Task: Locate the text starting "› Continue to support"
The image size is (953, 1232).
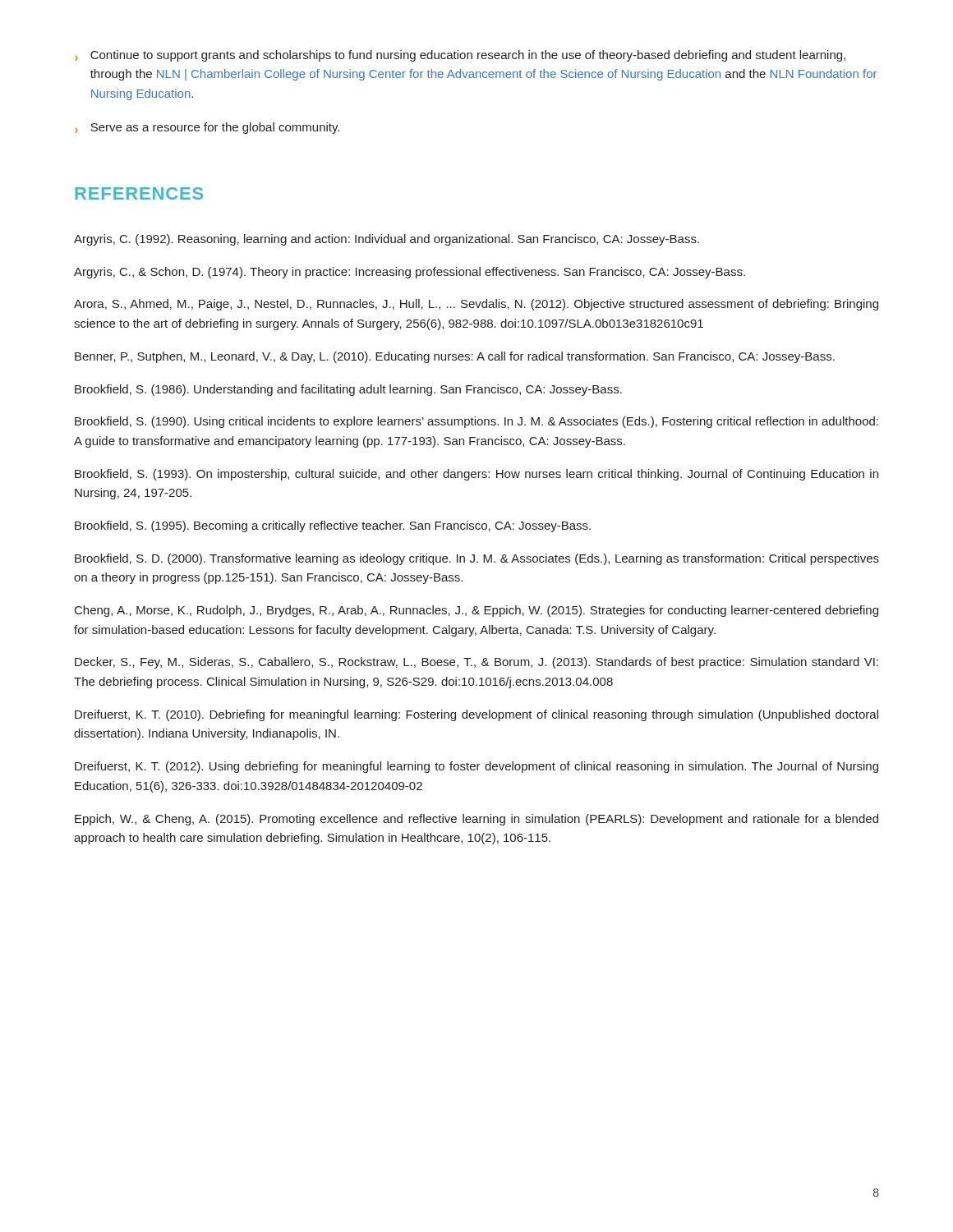Action: tap(476, 74)
